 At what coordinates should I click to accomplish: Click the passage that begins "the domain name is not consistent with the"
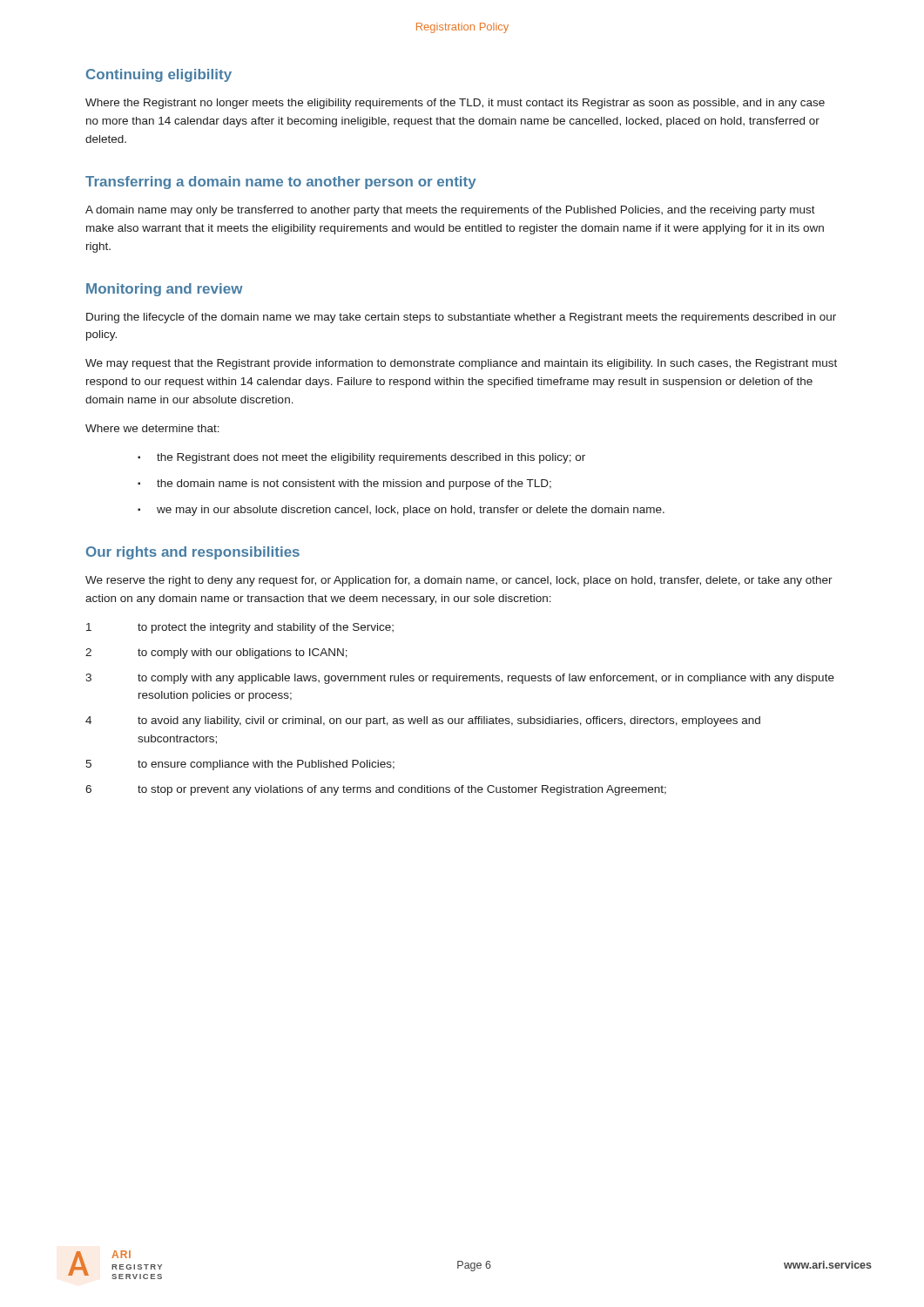pyautogui.click(x=354, y=483)
